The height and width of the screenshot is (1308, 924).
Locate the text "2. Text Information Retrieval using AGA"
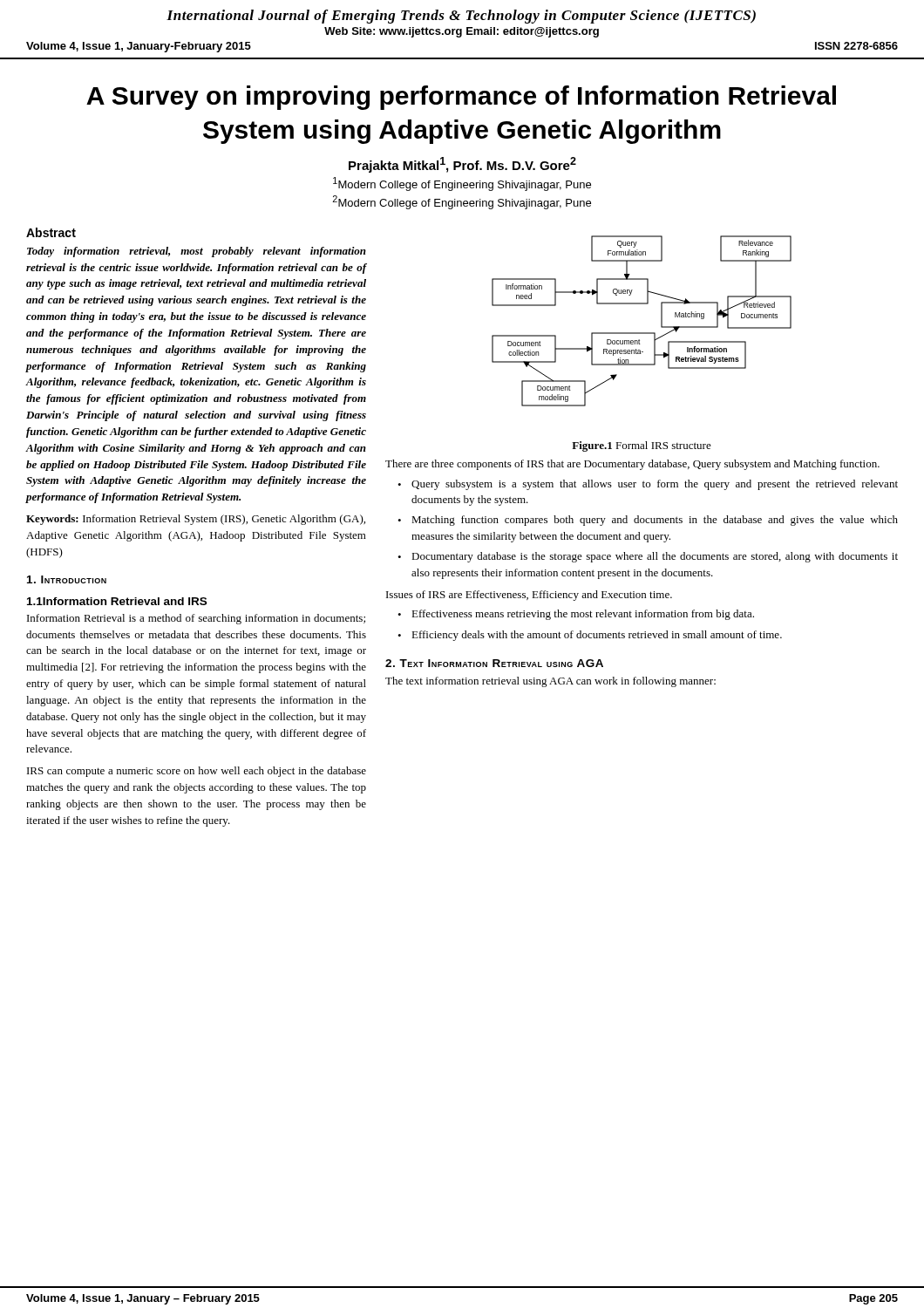pyautogui.click(x=495, y=663)
